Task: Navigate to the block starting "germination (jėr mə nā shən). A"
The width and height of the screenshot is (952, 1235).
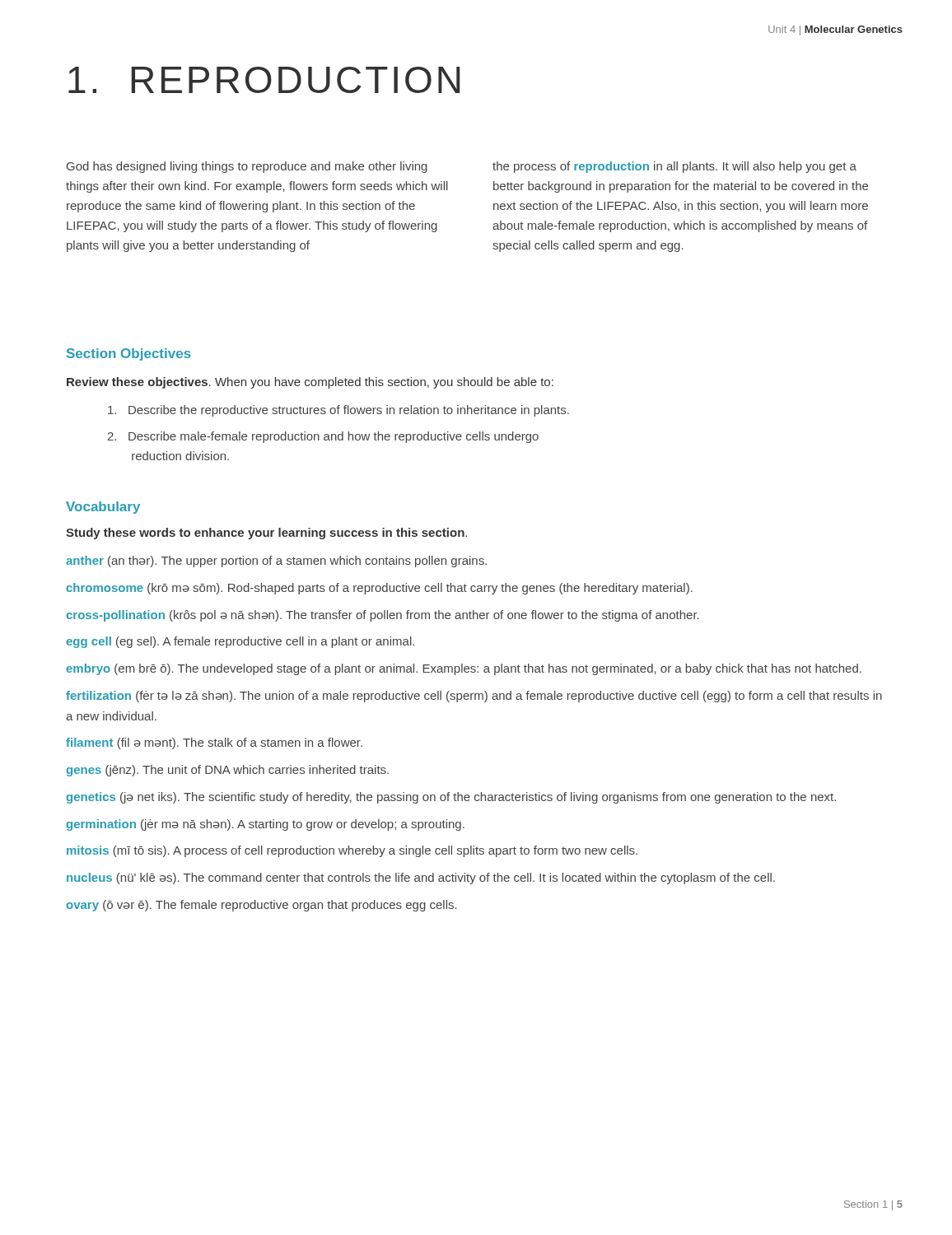Action: (266, 823)
